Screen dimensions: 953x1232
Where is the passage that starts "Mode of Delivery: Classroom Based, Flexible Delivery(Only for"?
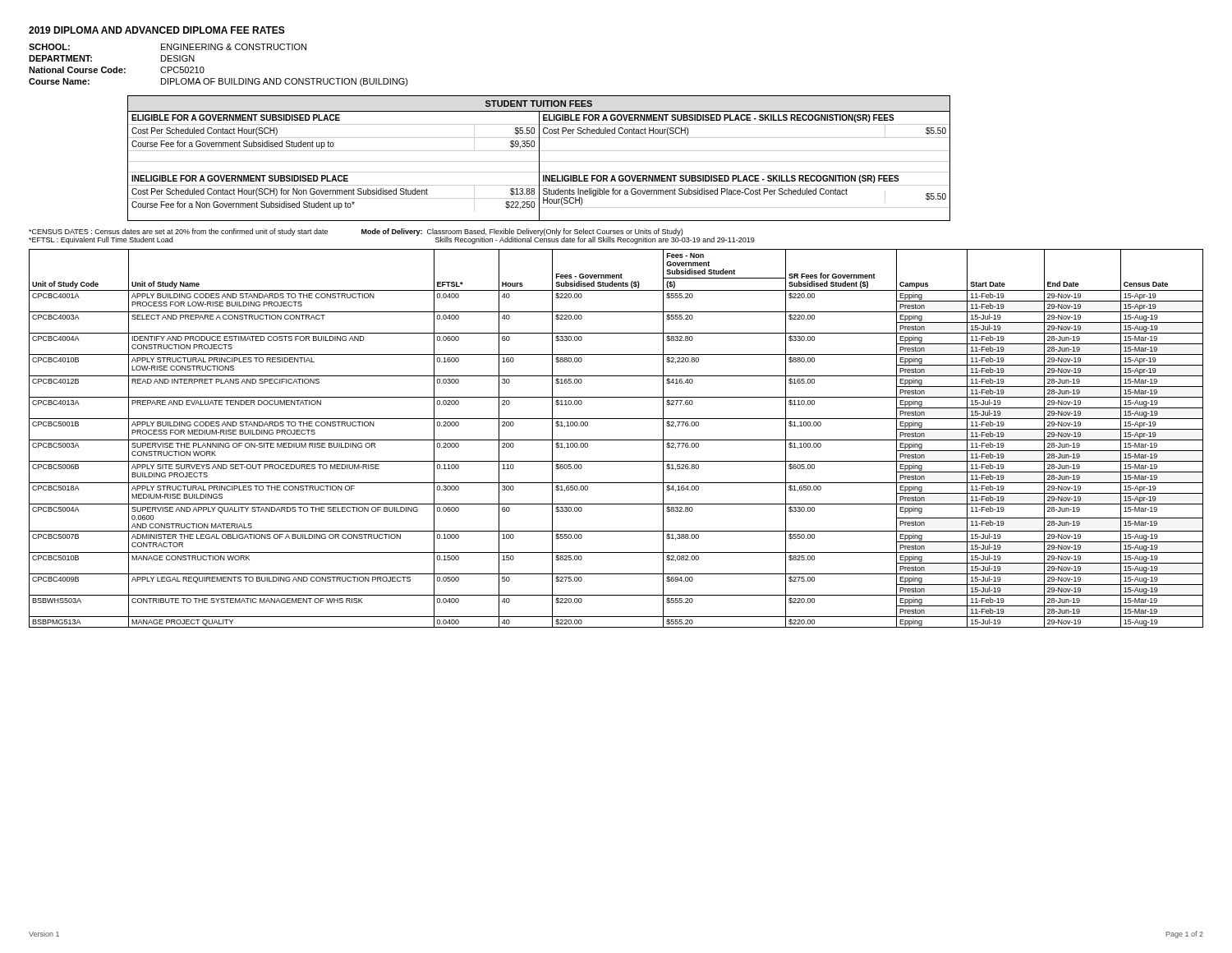tap(558, 236)
